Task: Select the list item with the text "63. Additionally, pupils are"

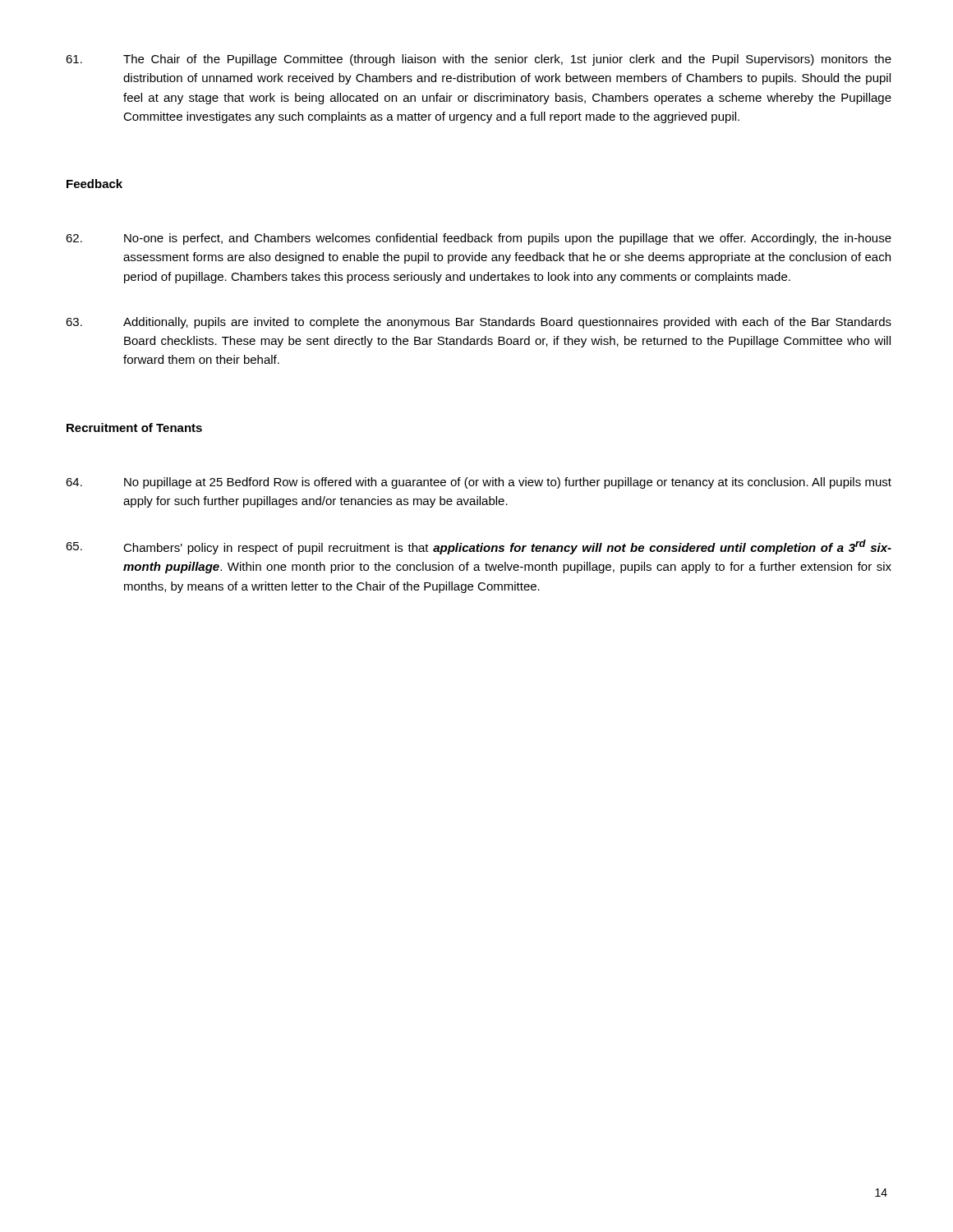Action: [479, 341]
